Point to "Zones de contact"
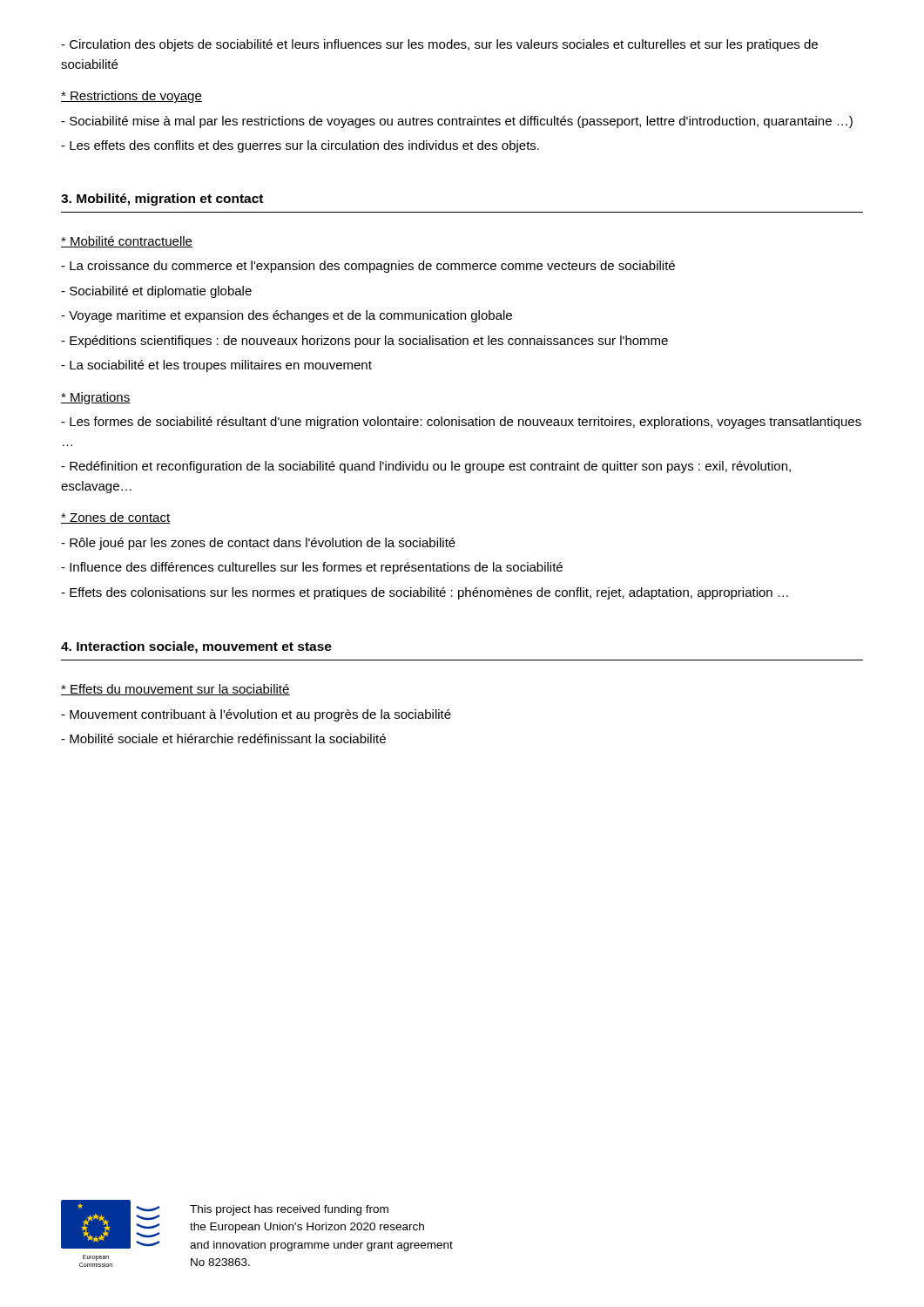Image resolution: width=924 pixels, height=1307 pixels. 115,517
